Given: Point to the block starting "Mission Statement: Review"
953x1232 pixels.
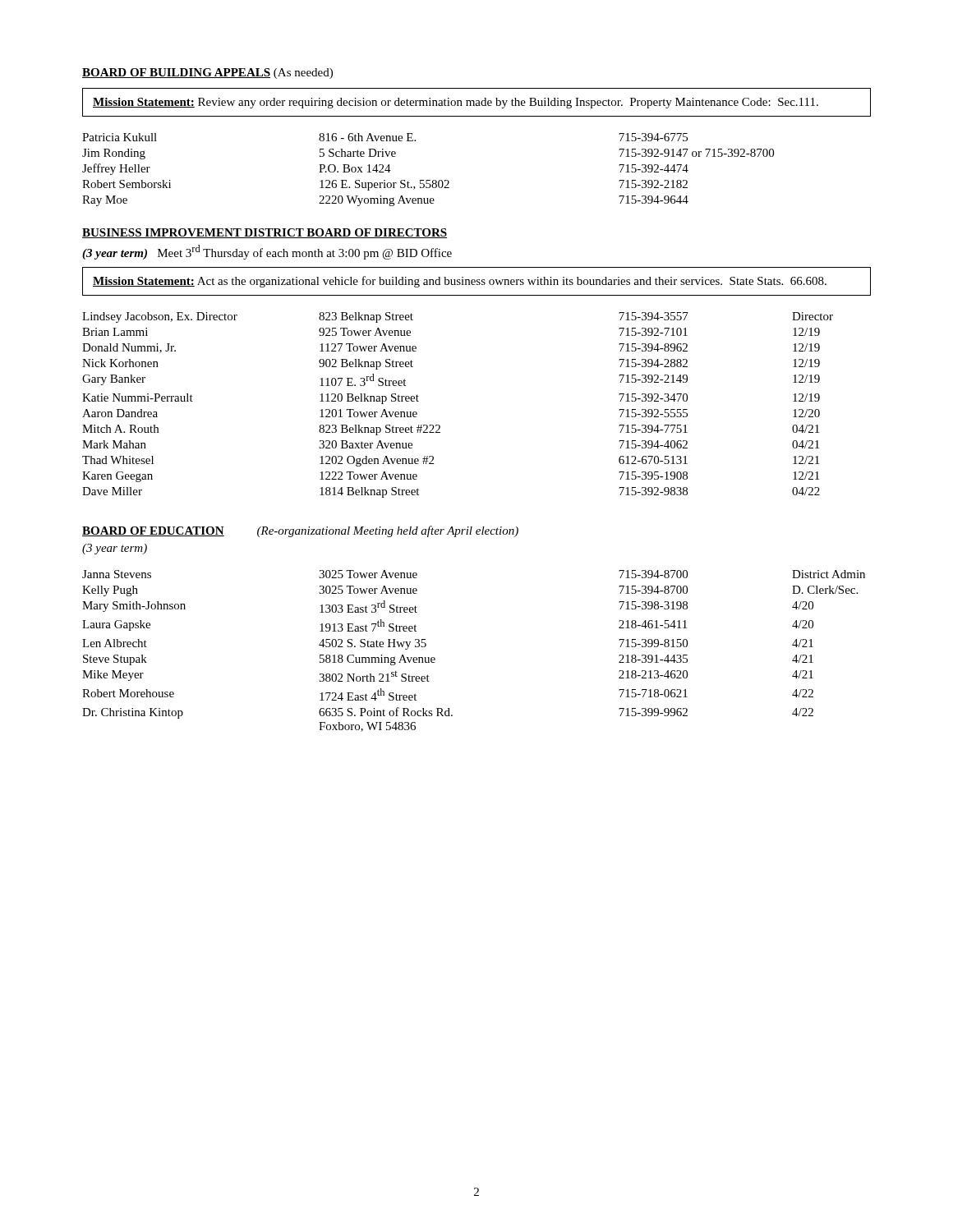Looking at the screenshot, I should [456, 102].
